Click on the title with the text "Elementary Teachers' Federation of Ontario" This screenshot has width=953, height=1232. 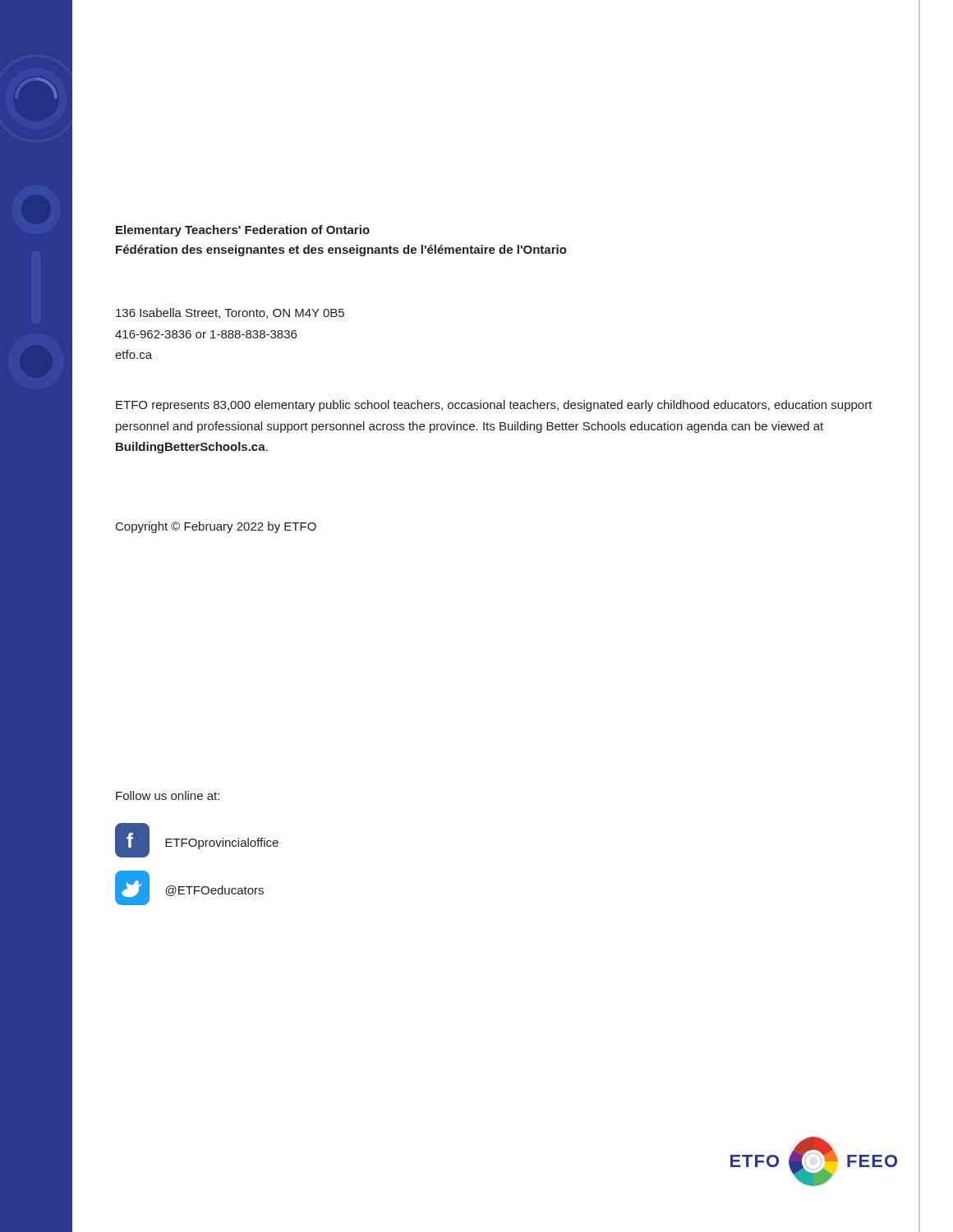pyautogui.click(x=341, y=239)
